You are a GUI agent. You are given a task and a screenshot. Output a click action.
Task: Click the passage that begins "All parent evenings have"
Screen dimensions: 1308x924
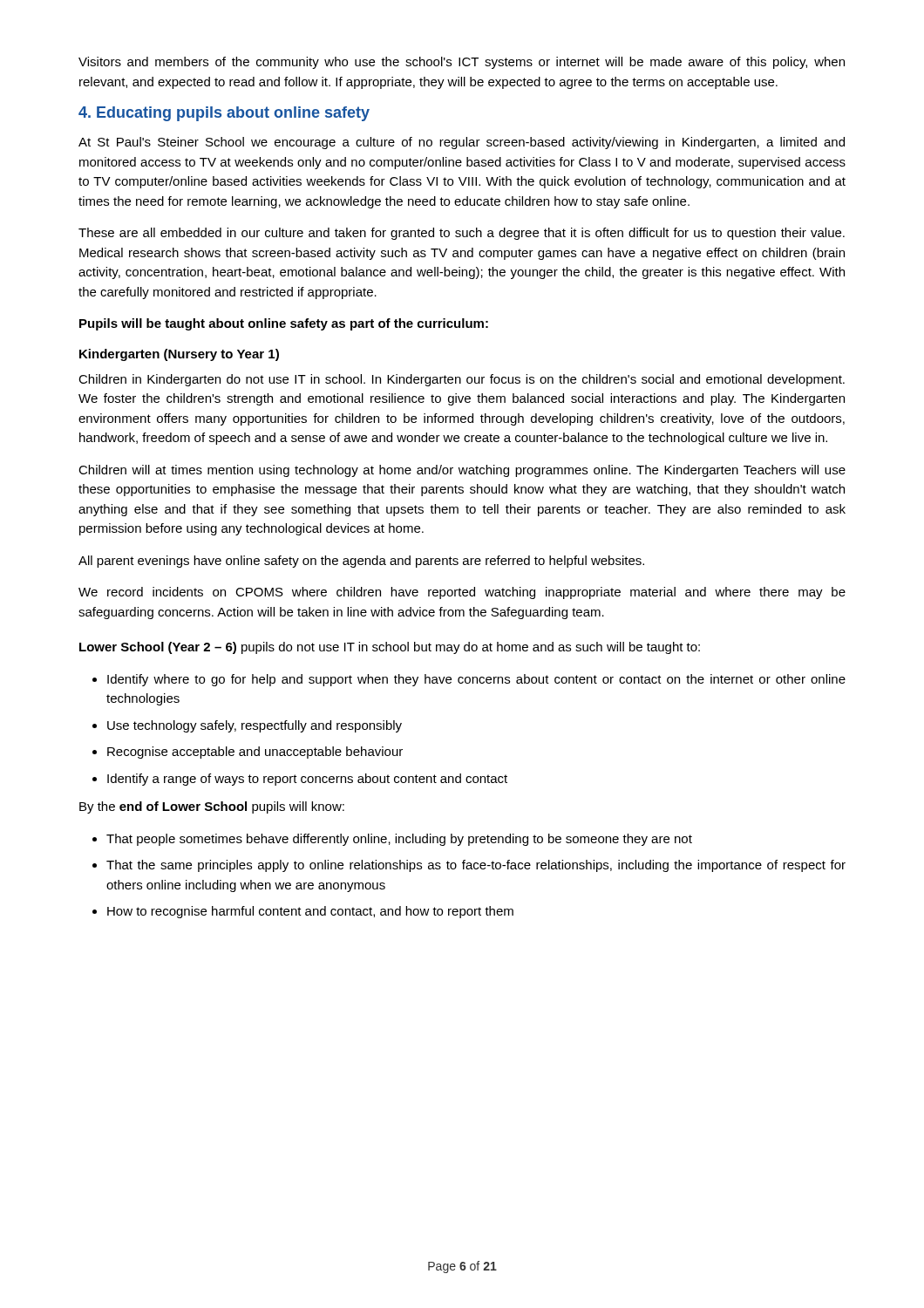pyautogui.click(x=362, y=560)
